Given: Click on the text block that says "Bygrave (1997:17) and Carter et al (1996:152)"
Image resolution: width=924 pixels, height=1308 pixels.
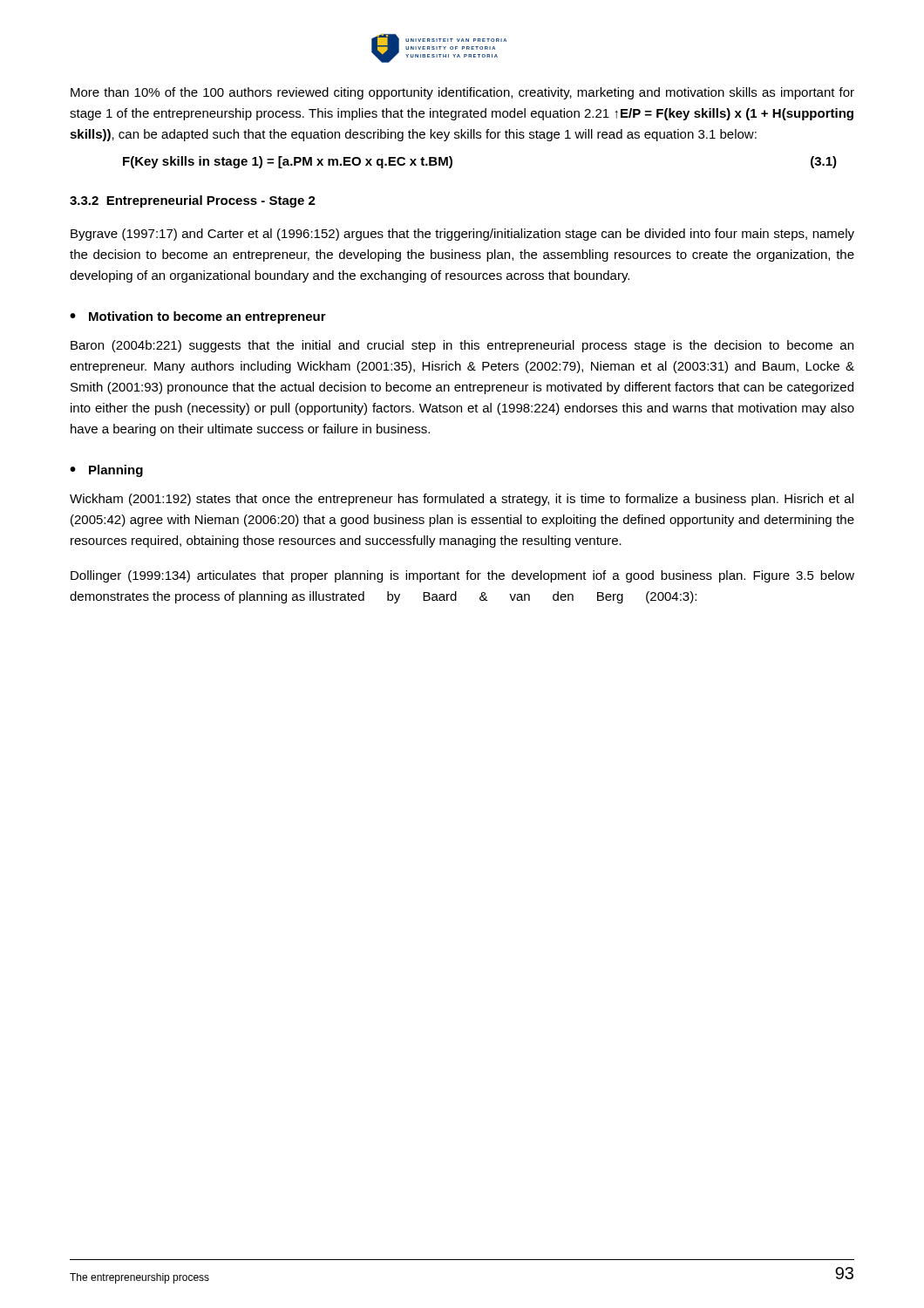Looking at the screenshot, I should [462, 254].
